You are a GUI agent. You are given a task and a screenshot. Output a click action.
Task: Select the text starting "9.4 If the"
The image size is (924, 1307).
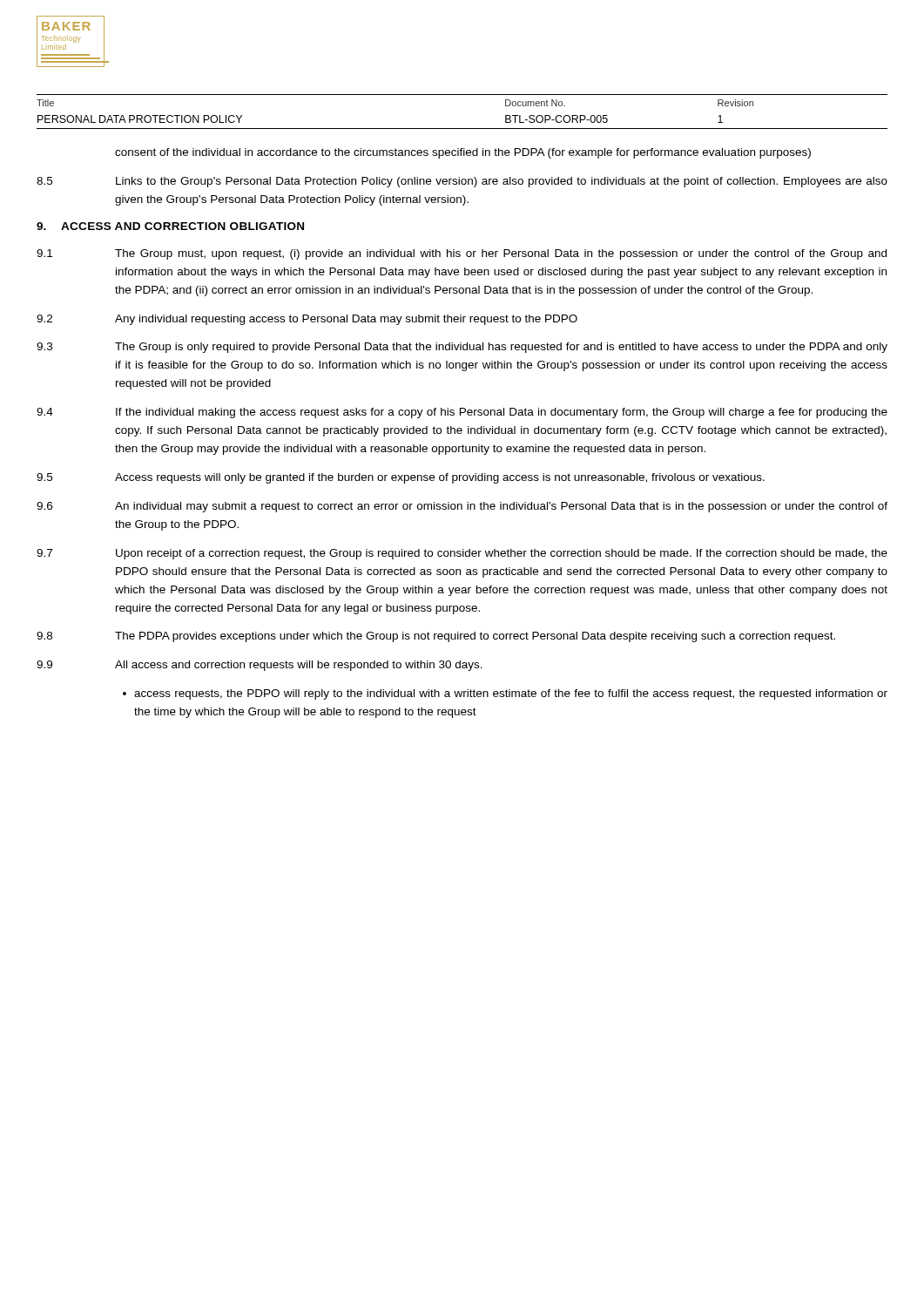[x=462, y=431]
